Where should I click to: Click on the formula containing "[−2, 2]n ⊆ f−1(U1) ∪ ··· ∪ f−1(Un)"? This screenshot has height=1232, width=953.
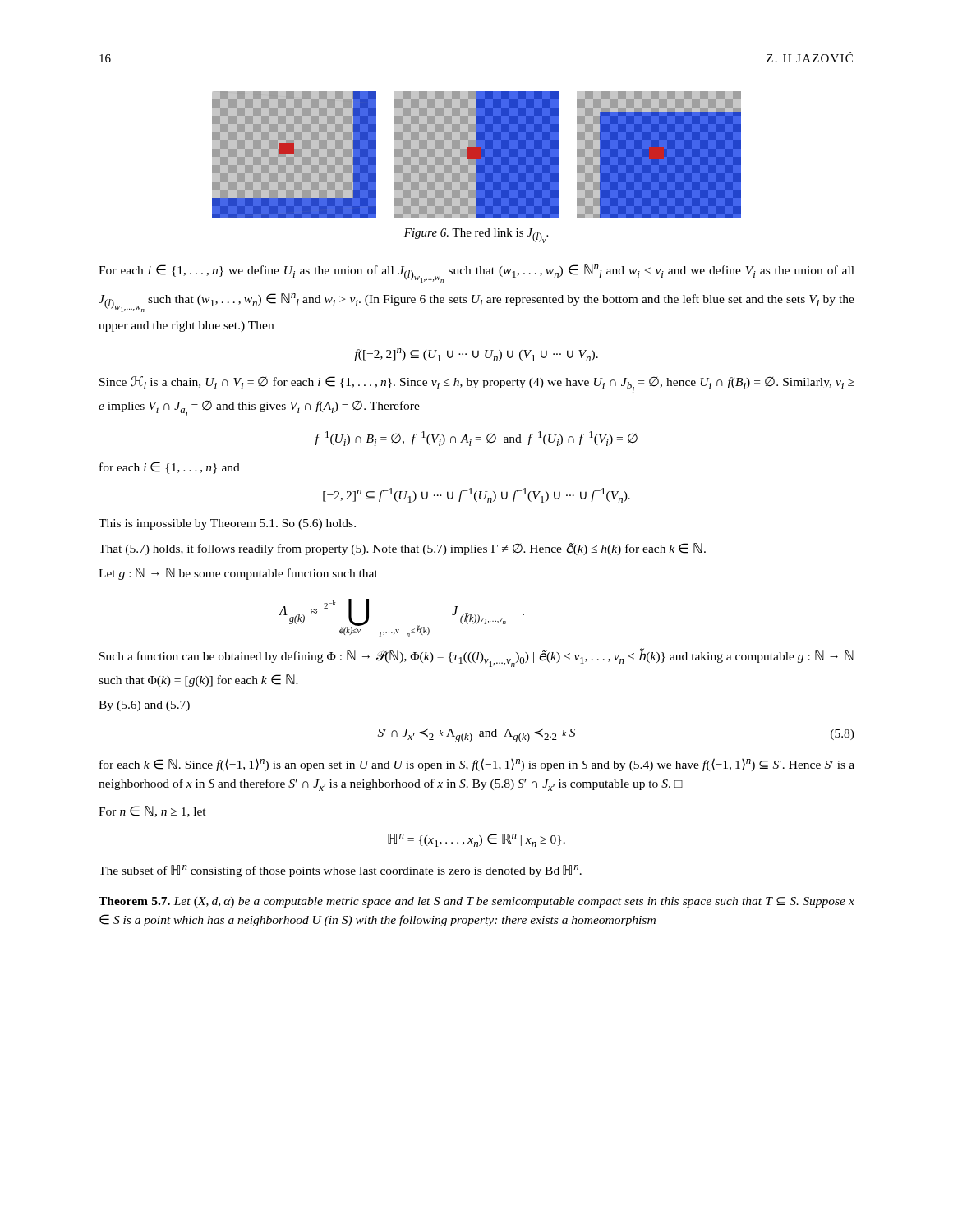coord(476,495)
